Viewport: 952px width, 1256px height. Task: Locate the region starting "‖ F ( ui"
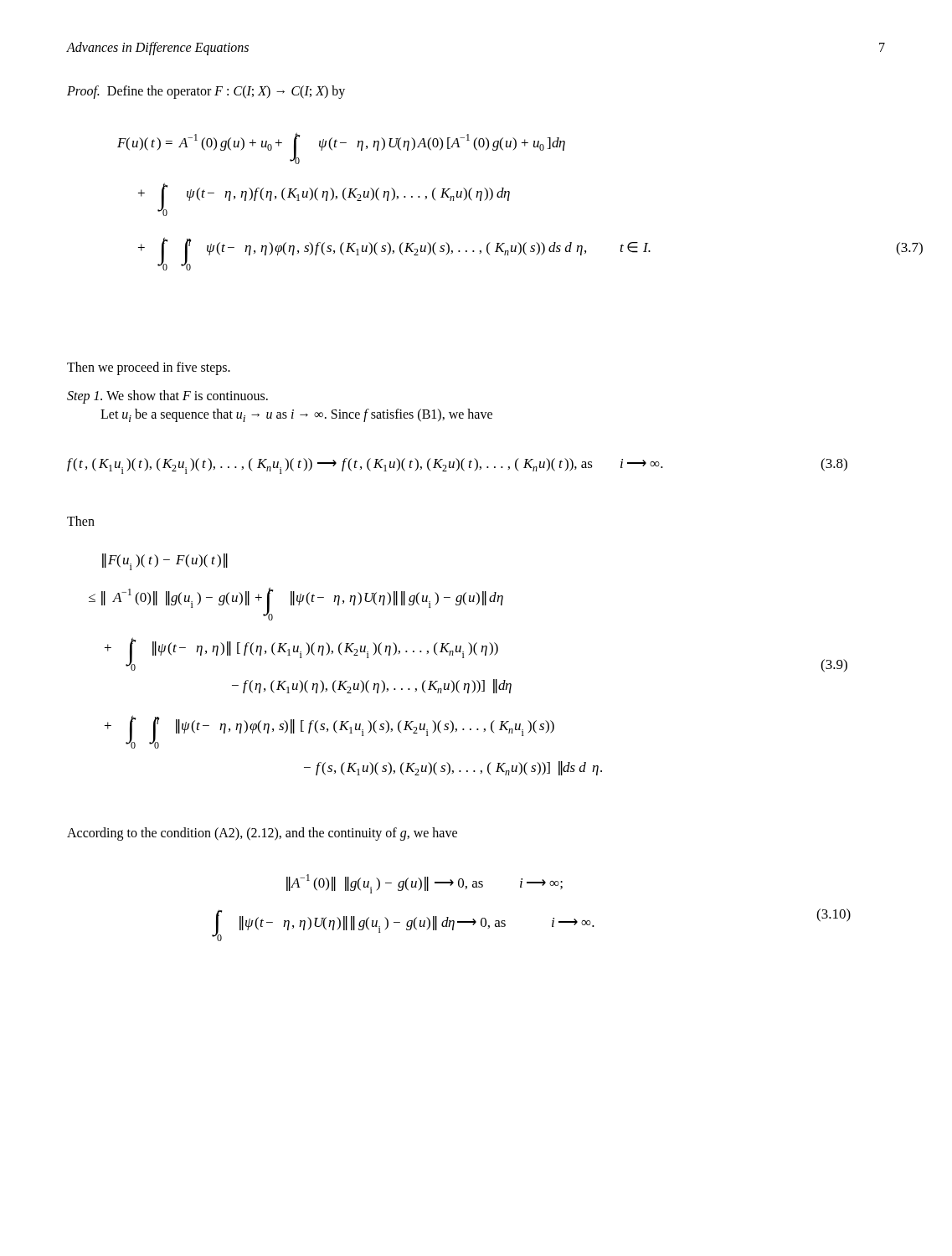pos(476,669)
